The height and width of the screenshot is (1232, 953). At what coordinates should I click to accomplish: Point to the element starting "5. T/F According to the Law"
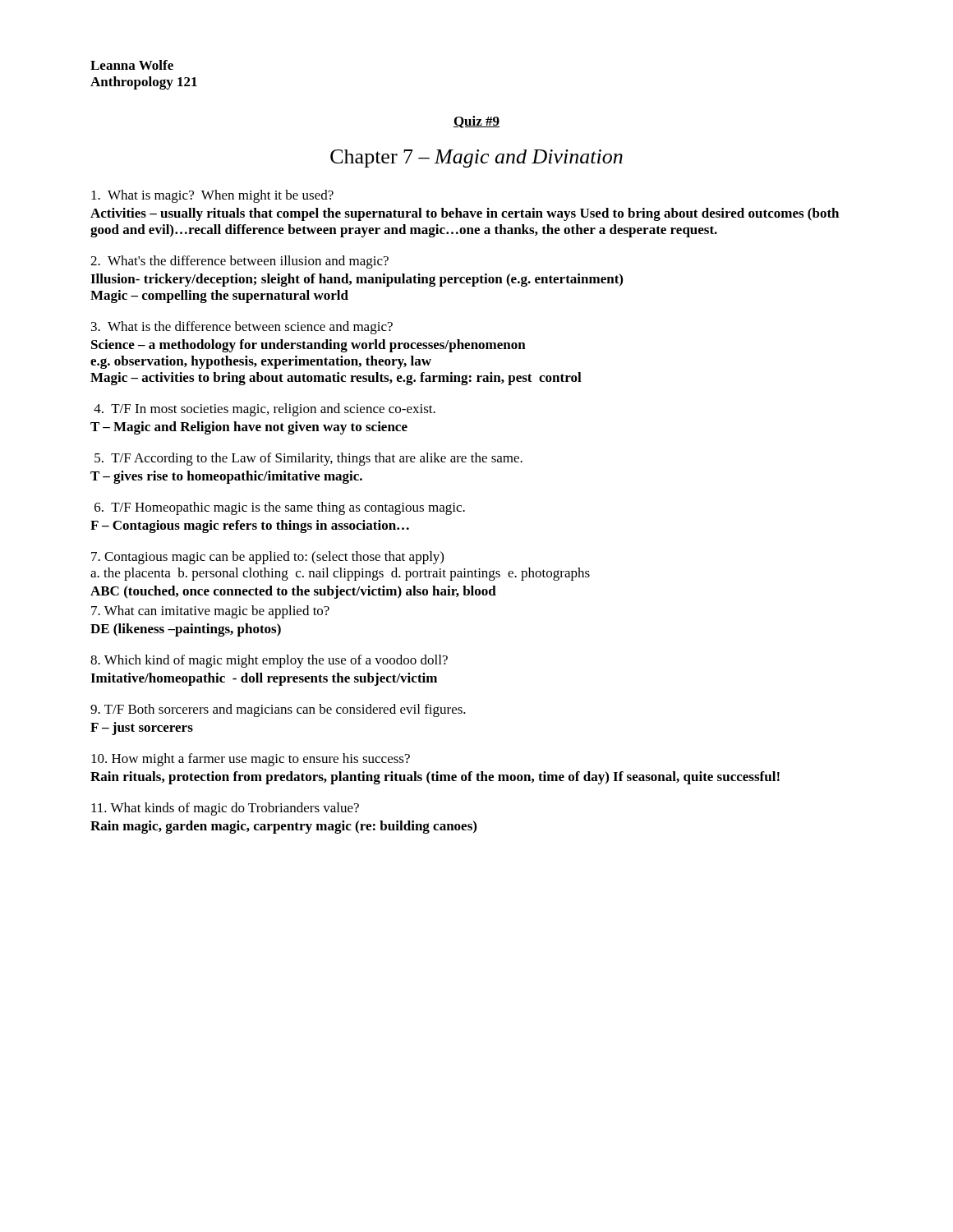point(476,467)
